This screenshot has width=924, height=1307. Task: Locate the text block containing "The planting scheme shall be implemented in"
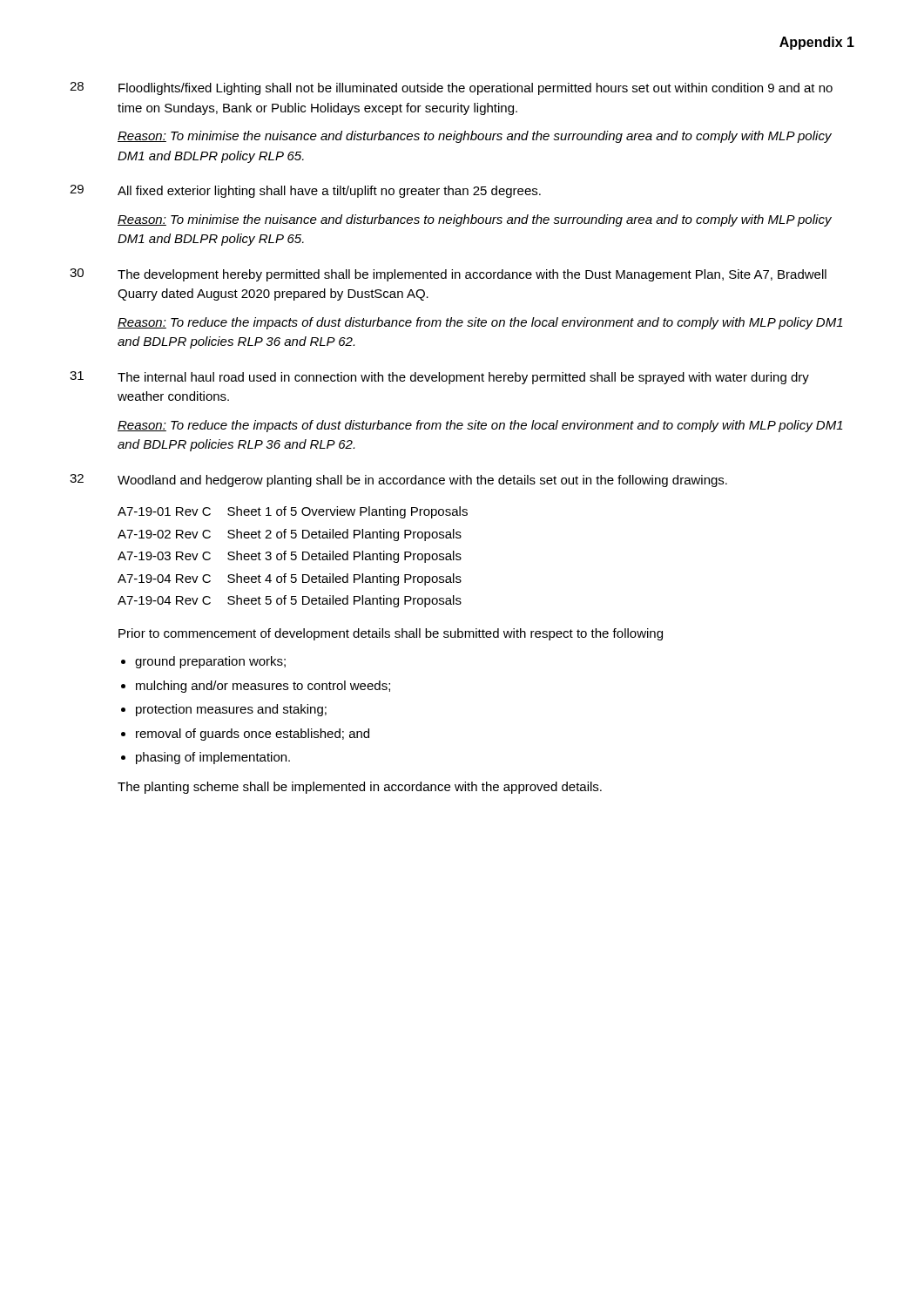pos(360,786)
